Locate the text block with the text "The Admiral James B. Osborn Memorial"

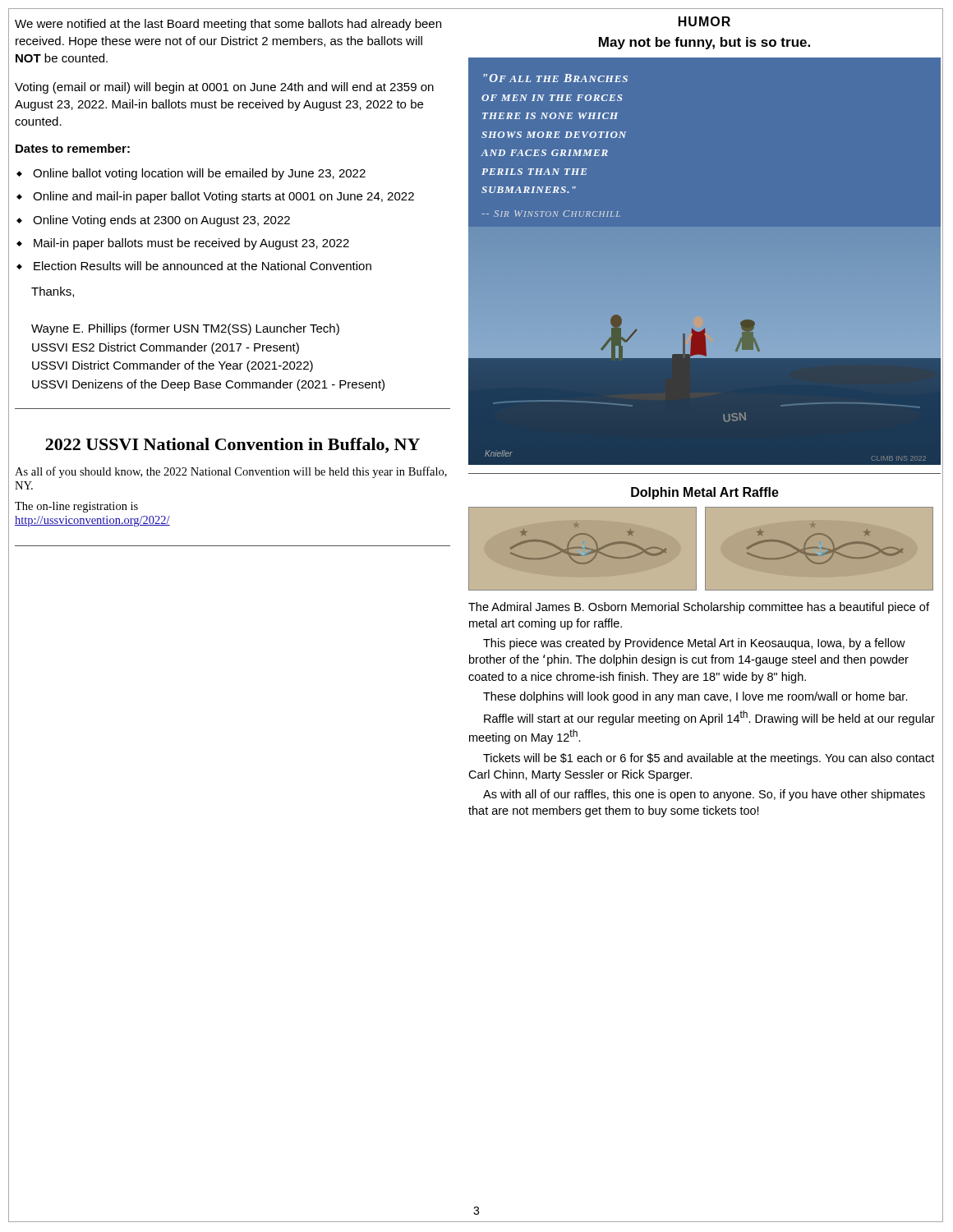pyautogui.click(x=705, y=709)
